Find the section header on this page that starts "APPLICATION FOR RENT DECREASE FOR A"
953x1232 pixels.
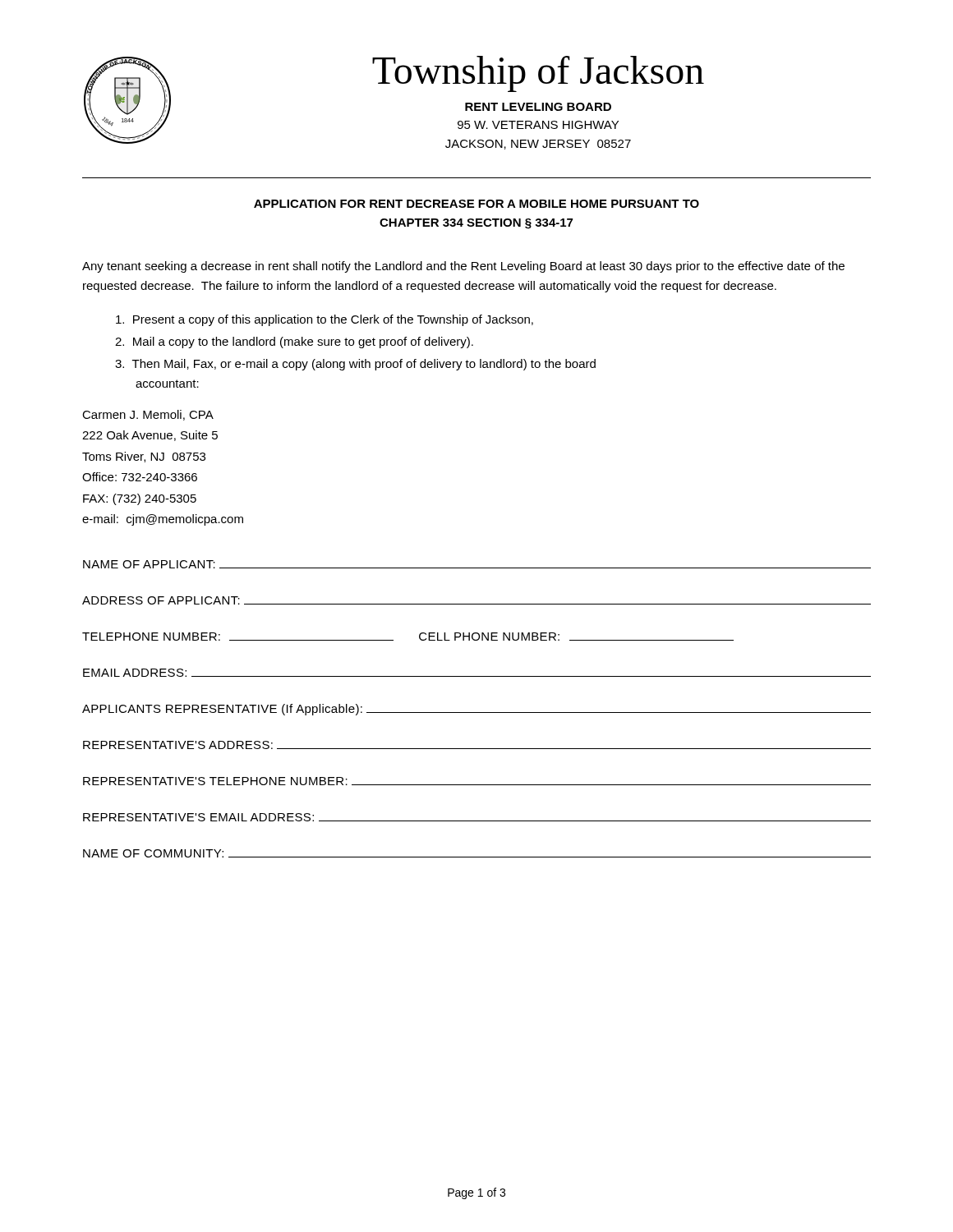(x=476, y=213)
